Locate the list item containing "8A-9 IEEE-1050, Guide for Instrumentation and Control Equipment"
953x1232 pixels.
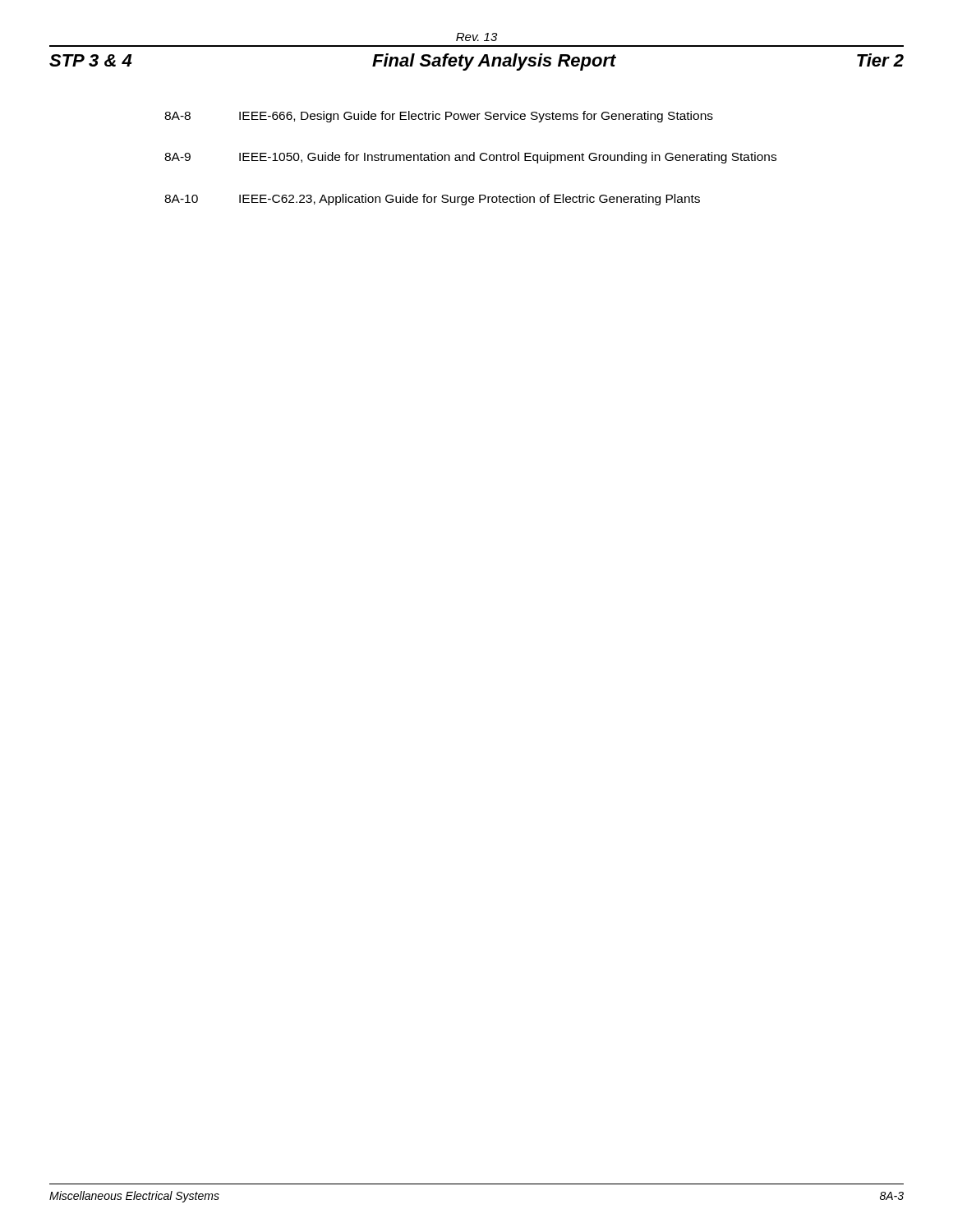coord(518,157)
